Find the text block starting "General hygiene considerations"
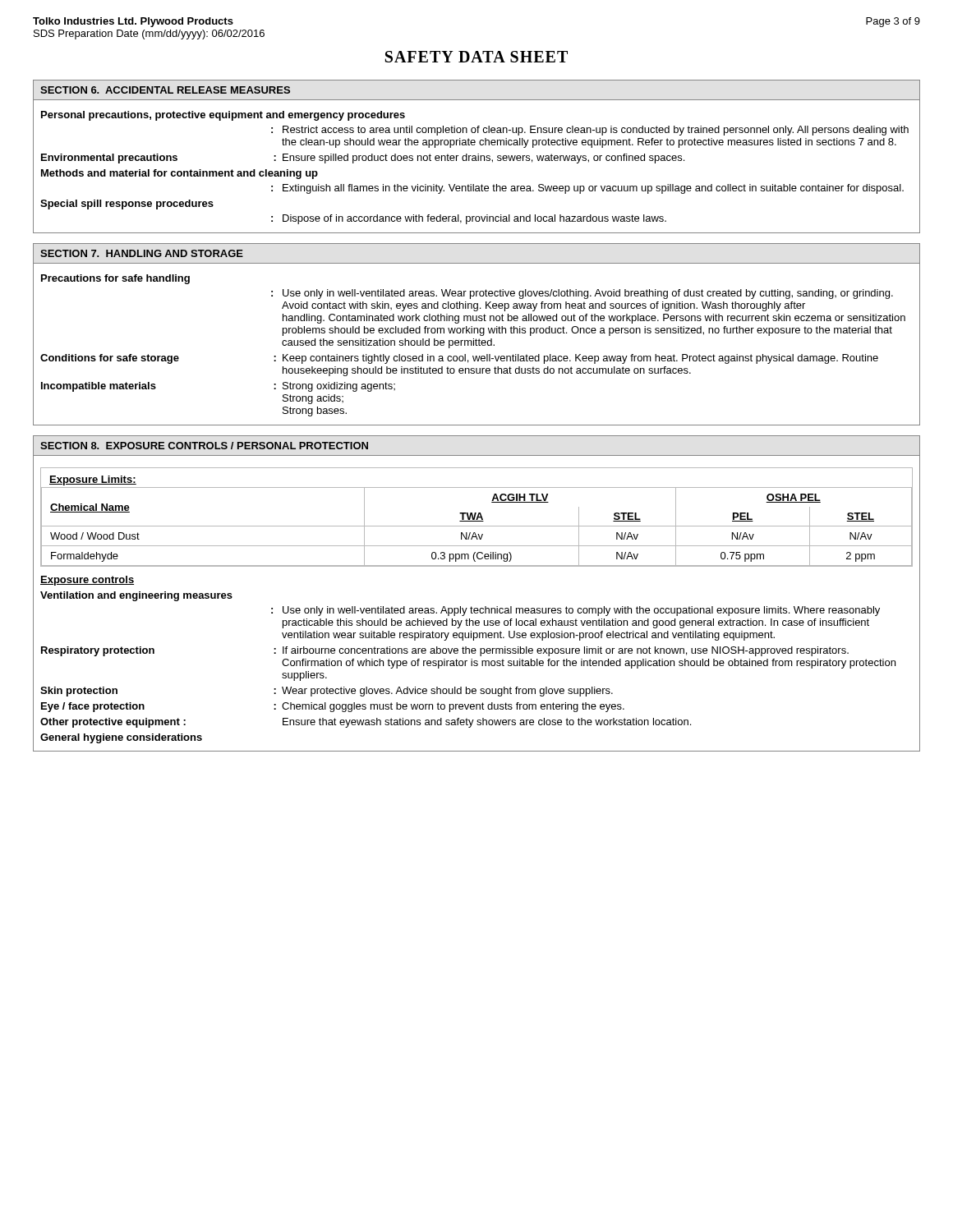 121,737
